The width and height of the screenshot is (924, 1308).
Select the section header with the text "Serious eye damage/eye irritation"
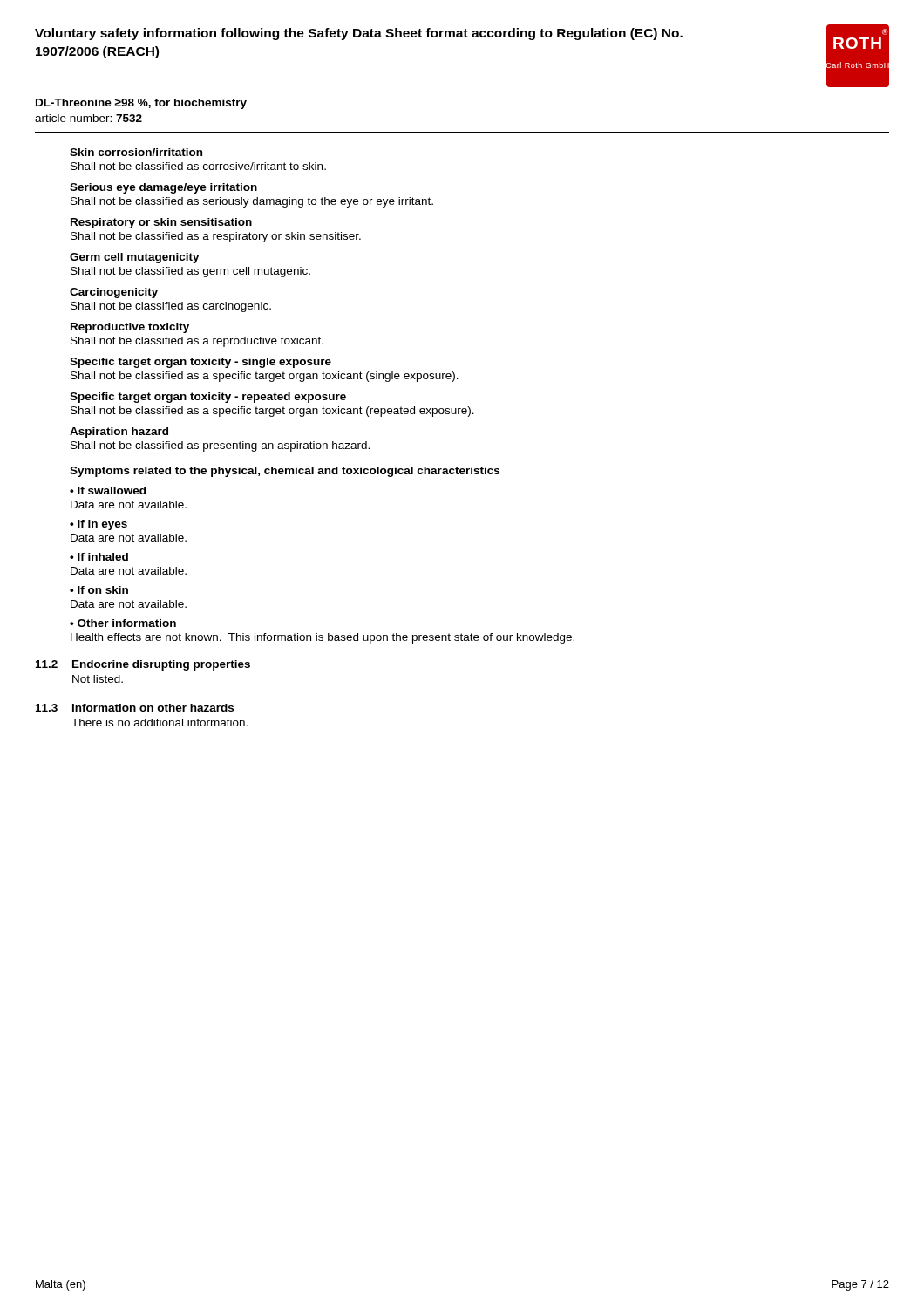(164, 187)
